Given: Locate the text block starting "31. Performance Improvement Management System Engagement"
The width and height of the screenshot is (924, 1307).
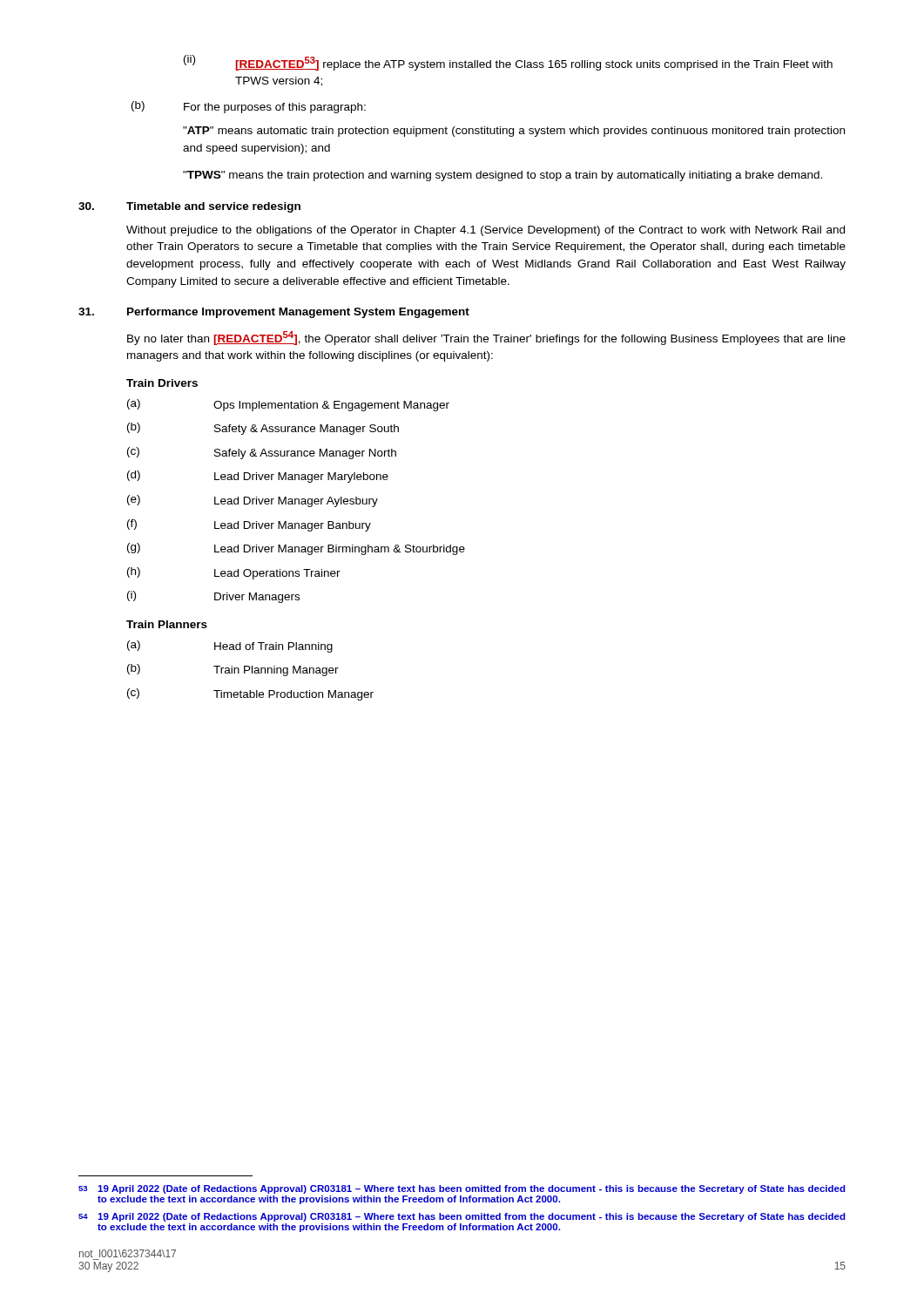Looking at the screenshot, I should coord(274,312).
